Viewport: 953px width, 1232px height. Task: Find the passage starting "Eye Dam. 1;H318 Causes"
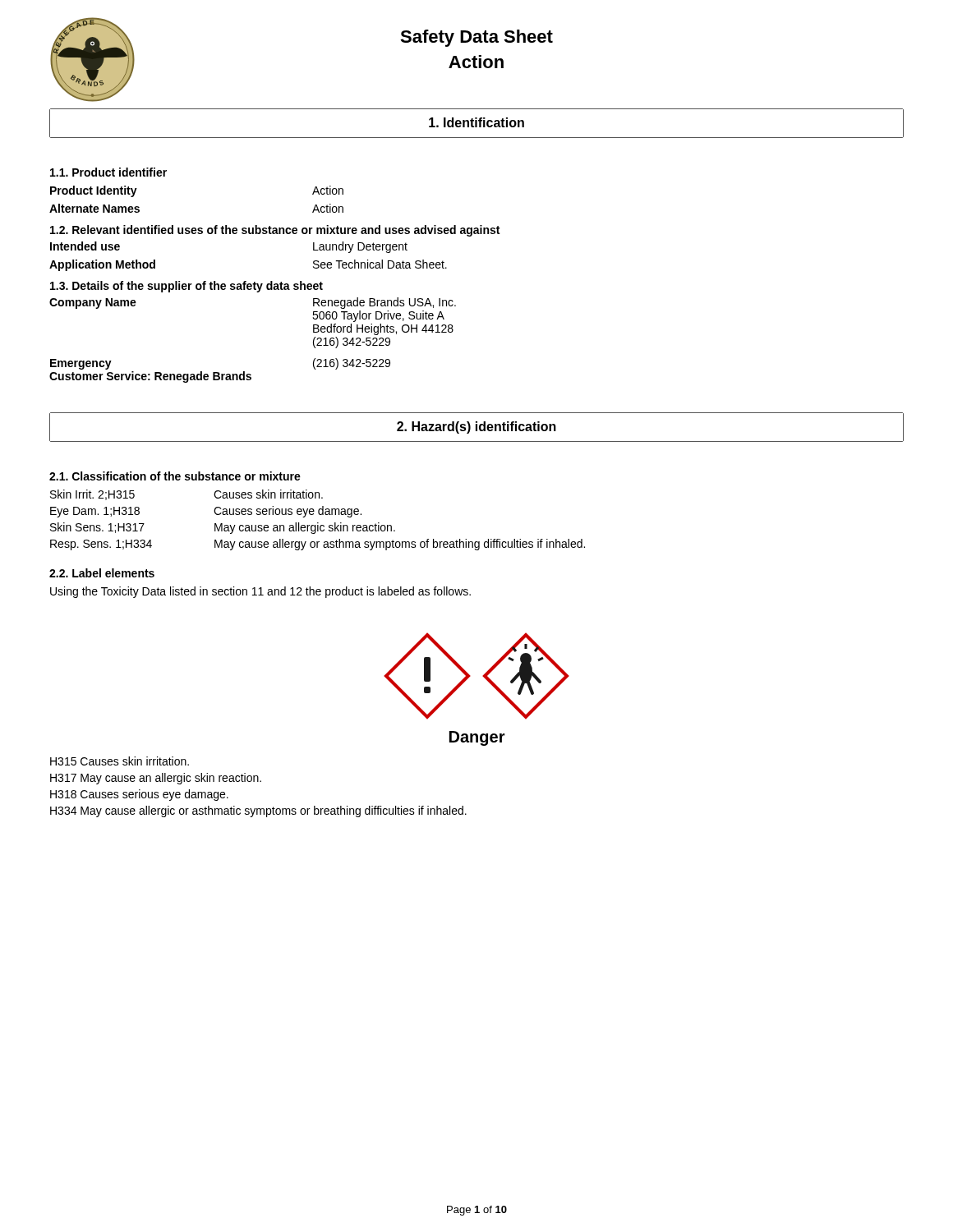[x=92, y=511]
